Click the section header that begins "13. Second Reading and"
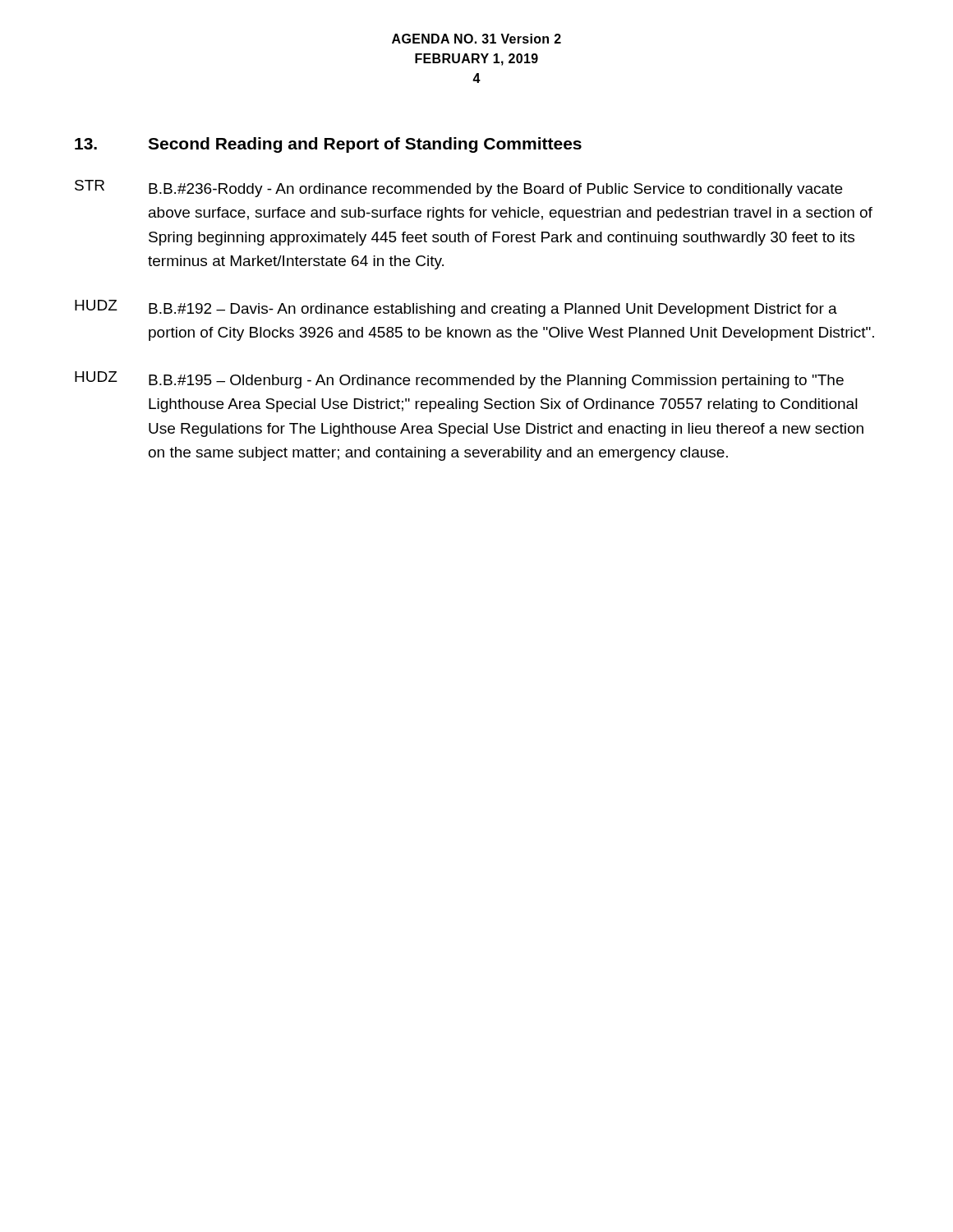This screenshot has height=1232, width=953. coord(328,144)
